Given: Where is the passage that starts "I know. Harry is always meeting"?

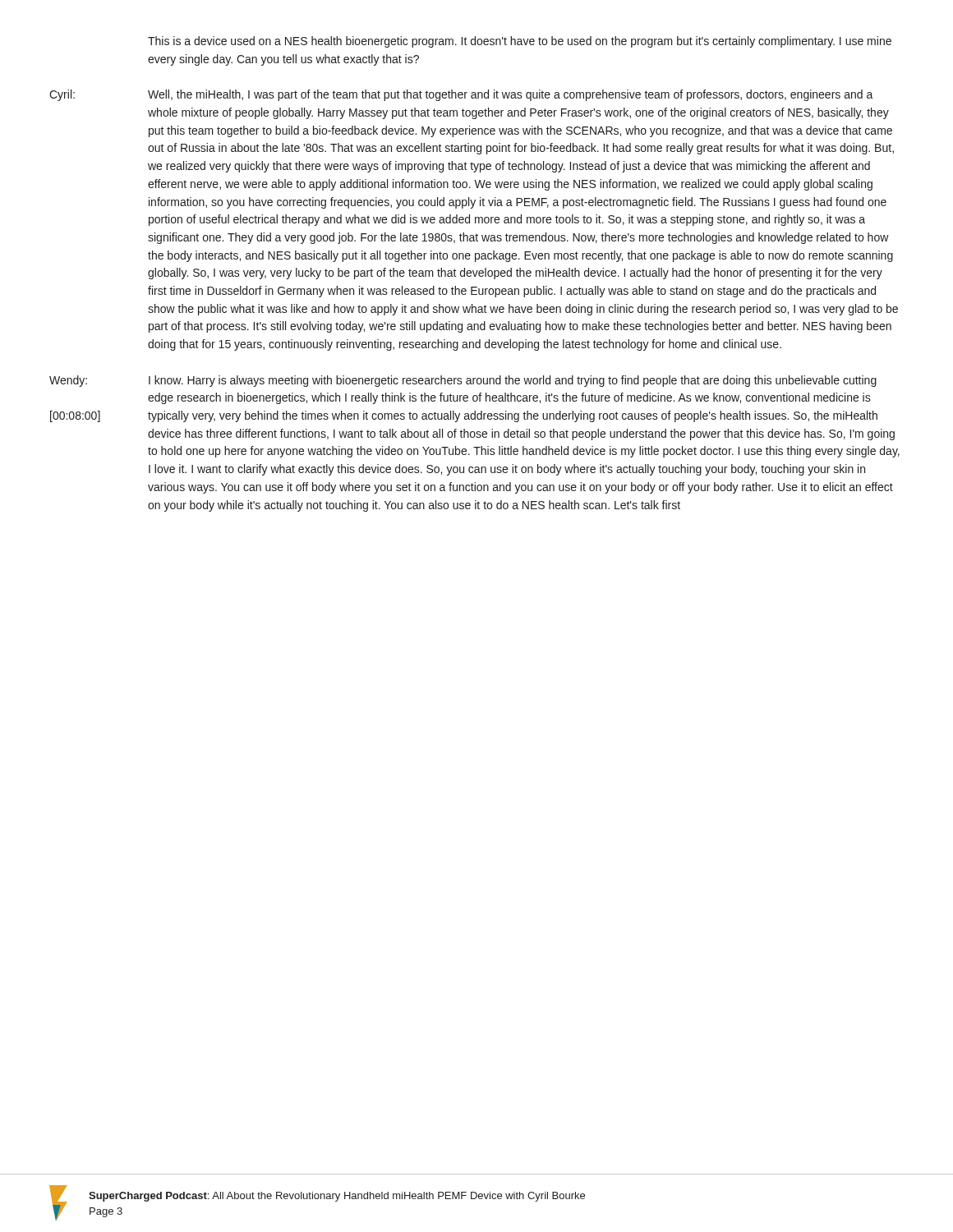Looking at the screenshot, I should click(x=524, y=442).
